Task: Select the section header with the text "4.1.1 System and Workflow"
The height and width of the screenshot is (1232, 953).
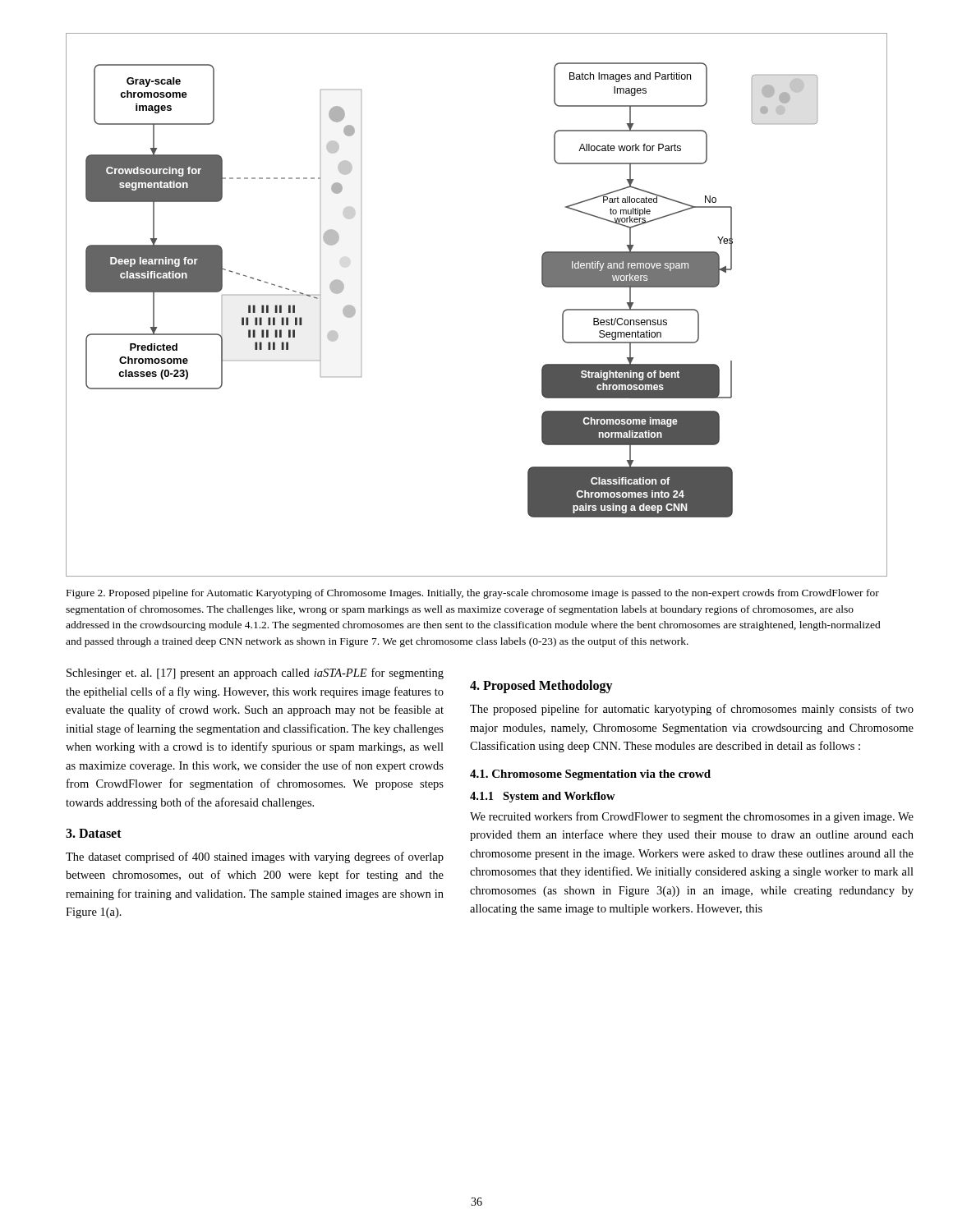Action: (542, 796)
